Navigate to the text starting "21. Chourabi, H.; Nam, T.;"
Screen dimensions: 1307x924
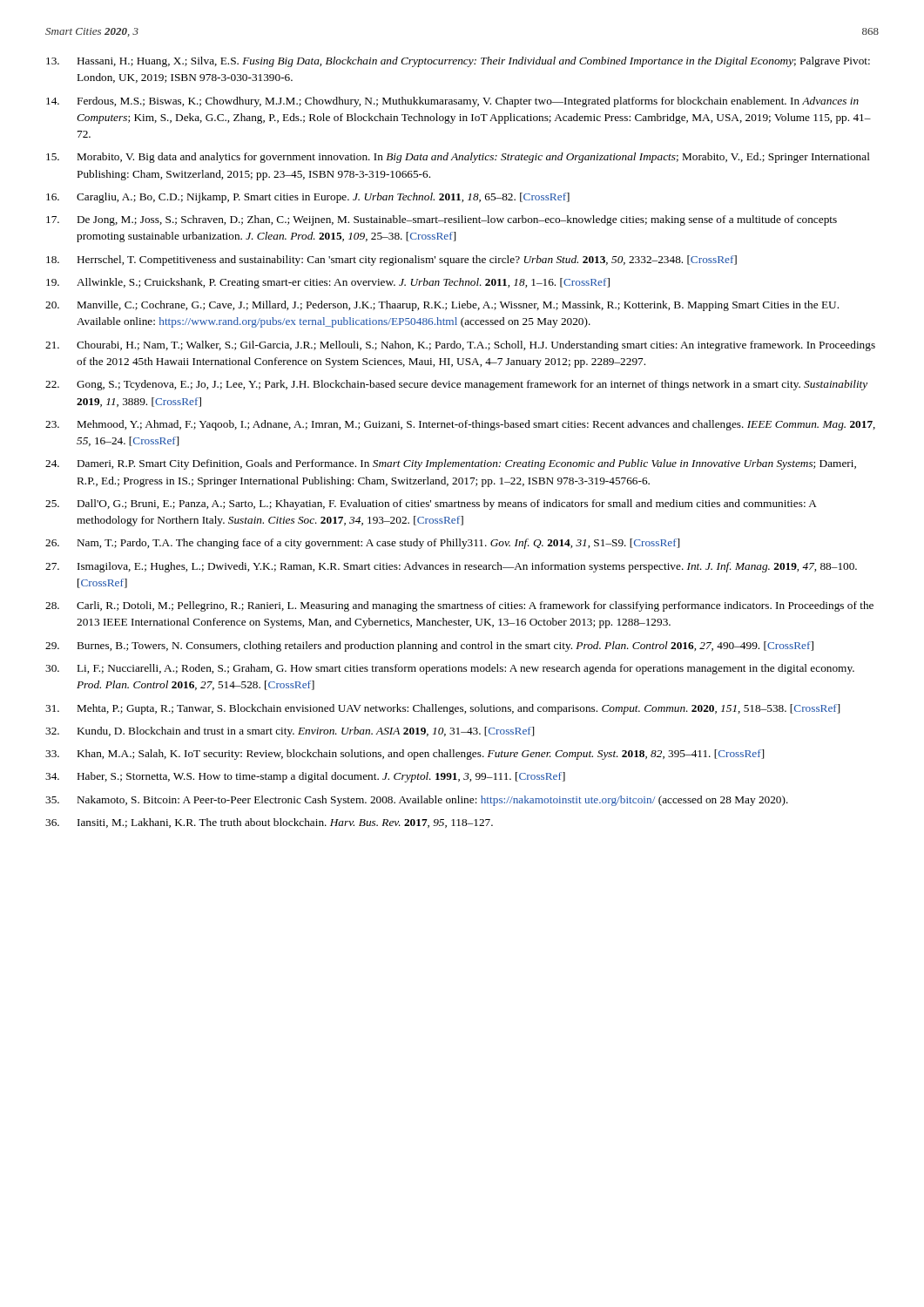tap(462, 353)
